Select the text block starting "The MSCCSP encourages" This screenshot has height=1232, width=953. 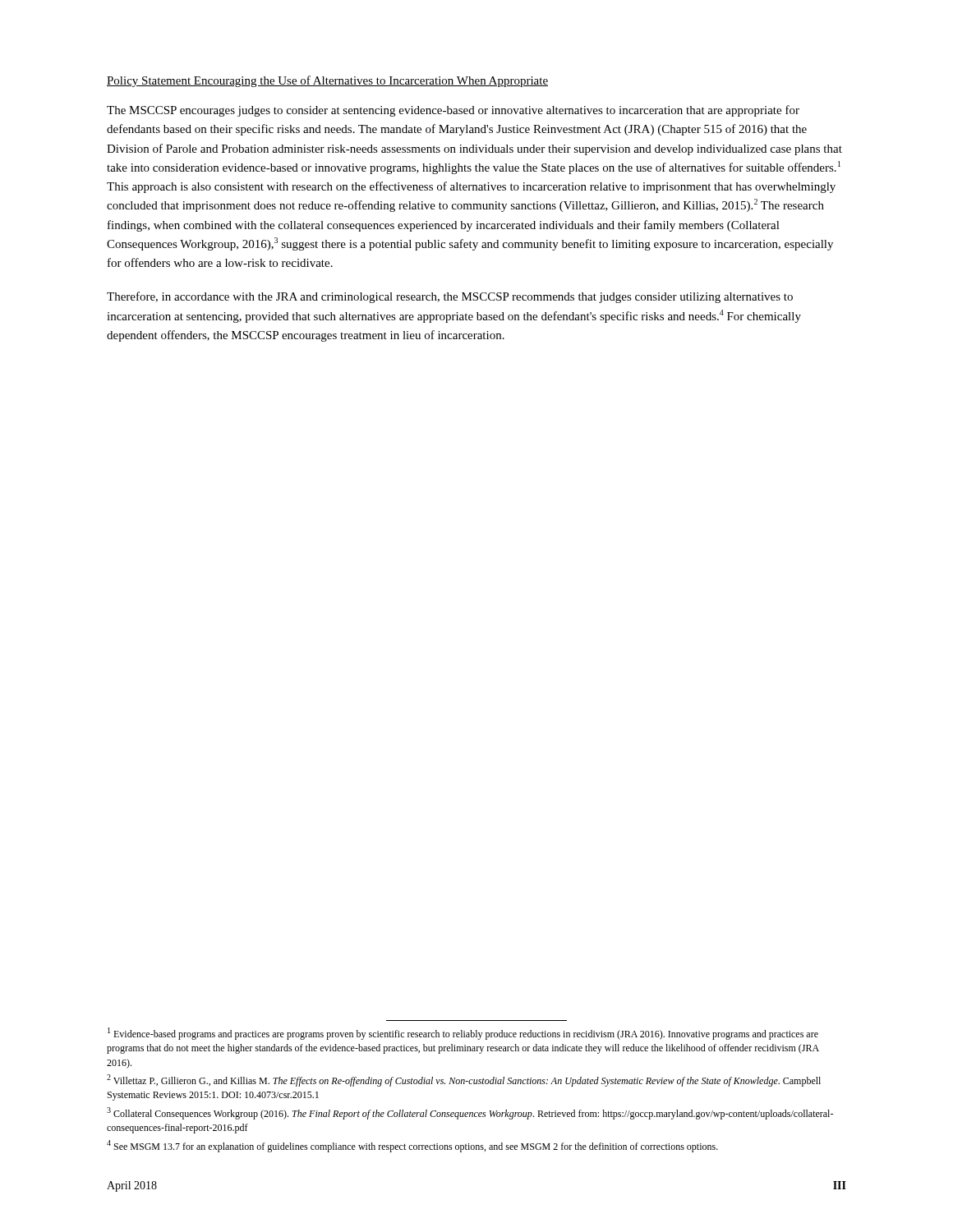point(474,186)
